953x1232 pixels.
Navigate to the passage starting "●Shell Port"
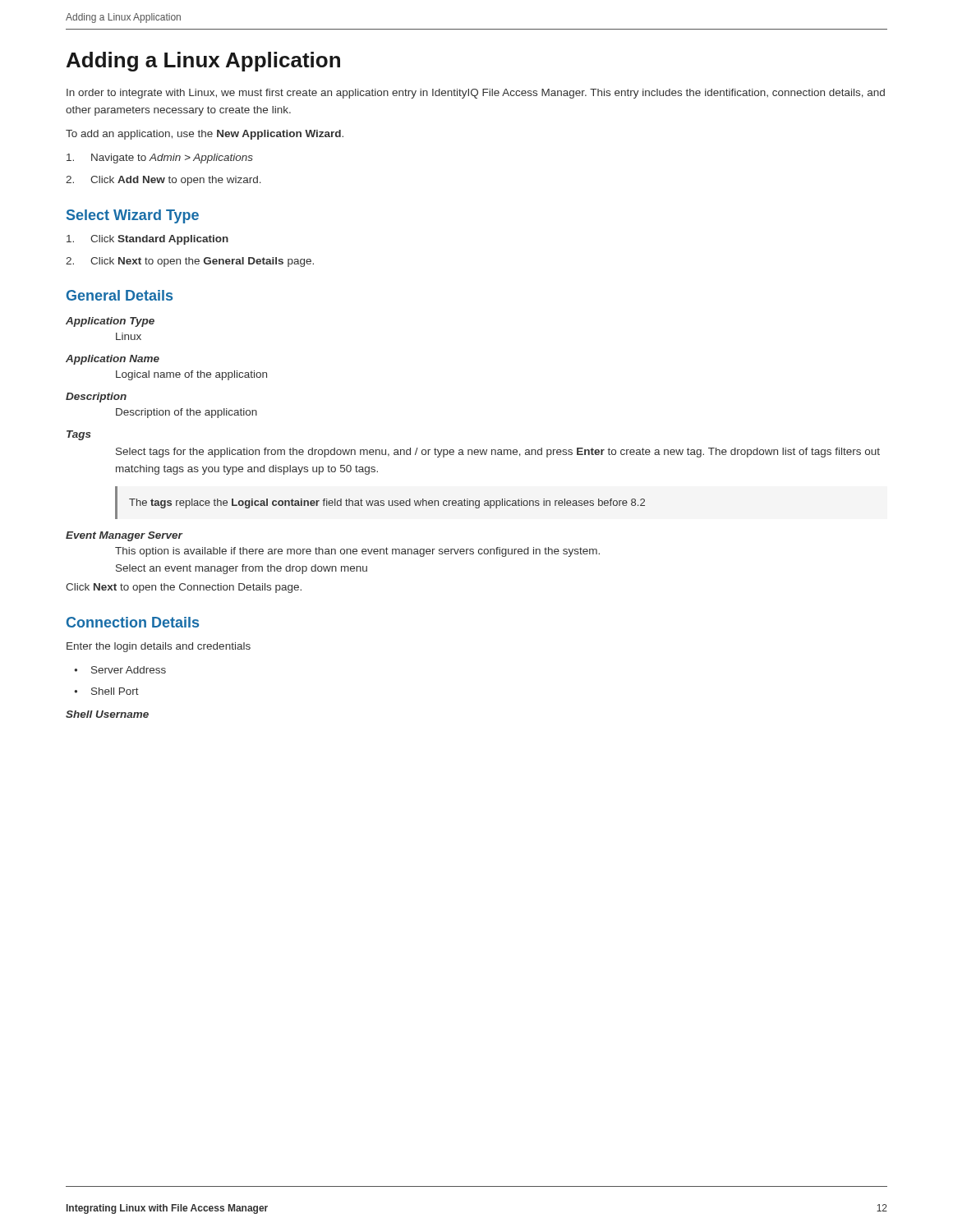(x=106, y=691)
